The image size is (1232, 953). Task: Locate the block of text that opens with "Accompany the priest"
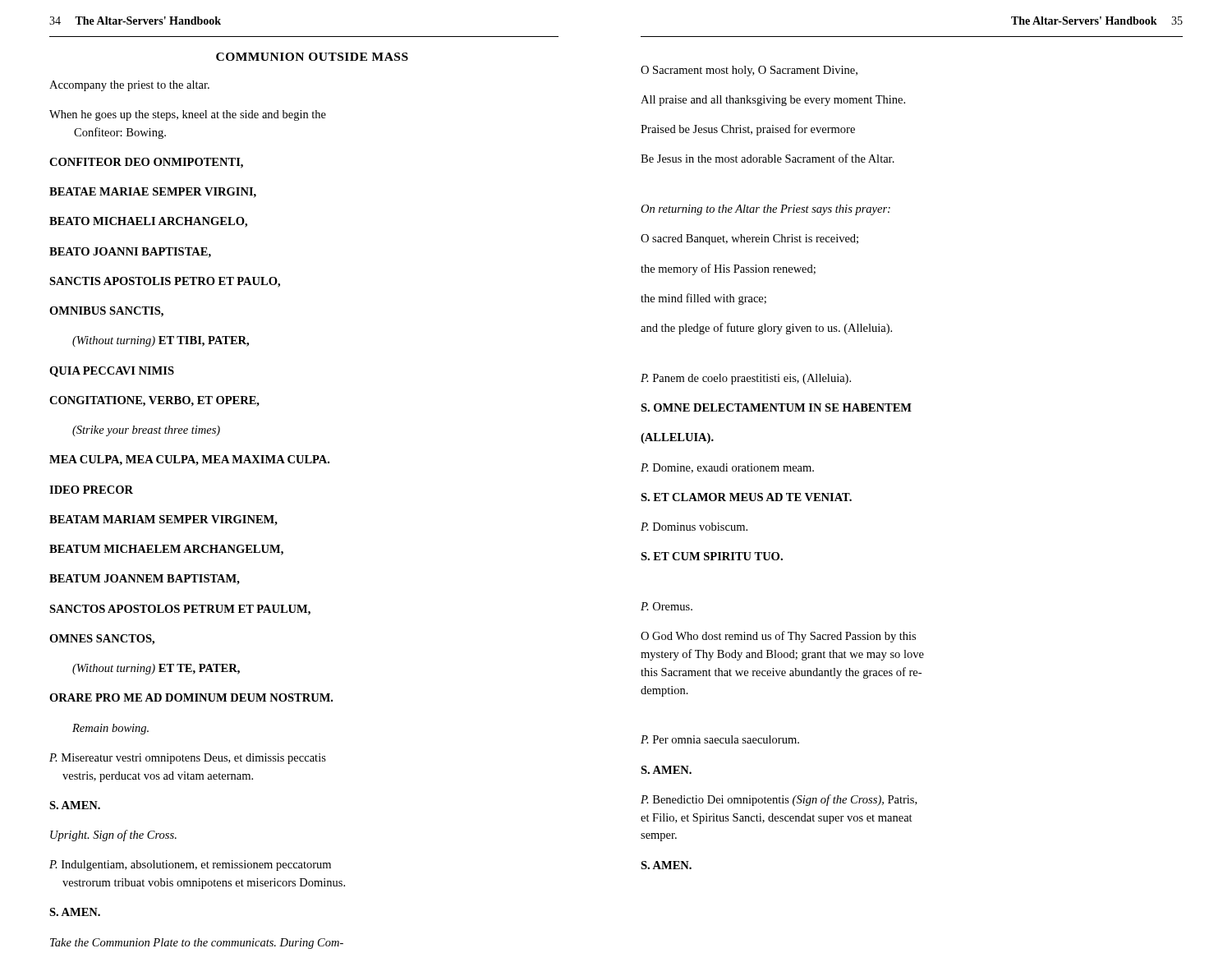129,86
